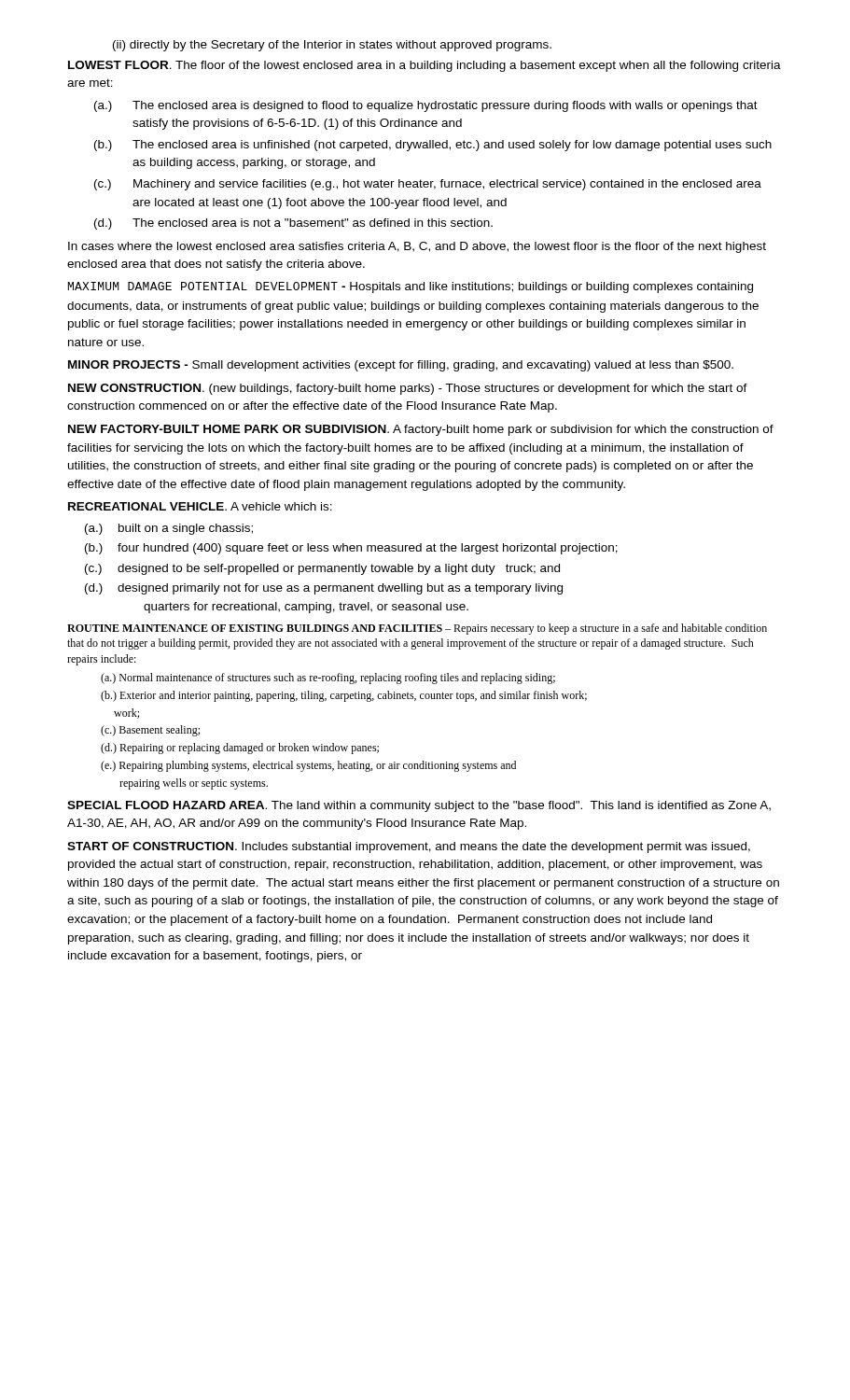The image size is (850, 1400).
Task: Locate the block of text that opens with "NEW FACTORY-BUILT HOME PARK OR SUBDIVISION."
Action: 420,456
